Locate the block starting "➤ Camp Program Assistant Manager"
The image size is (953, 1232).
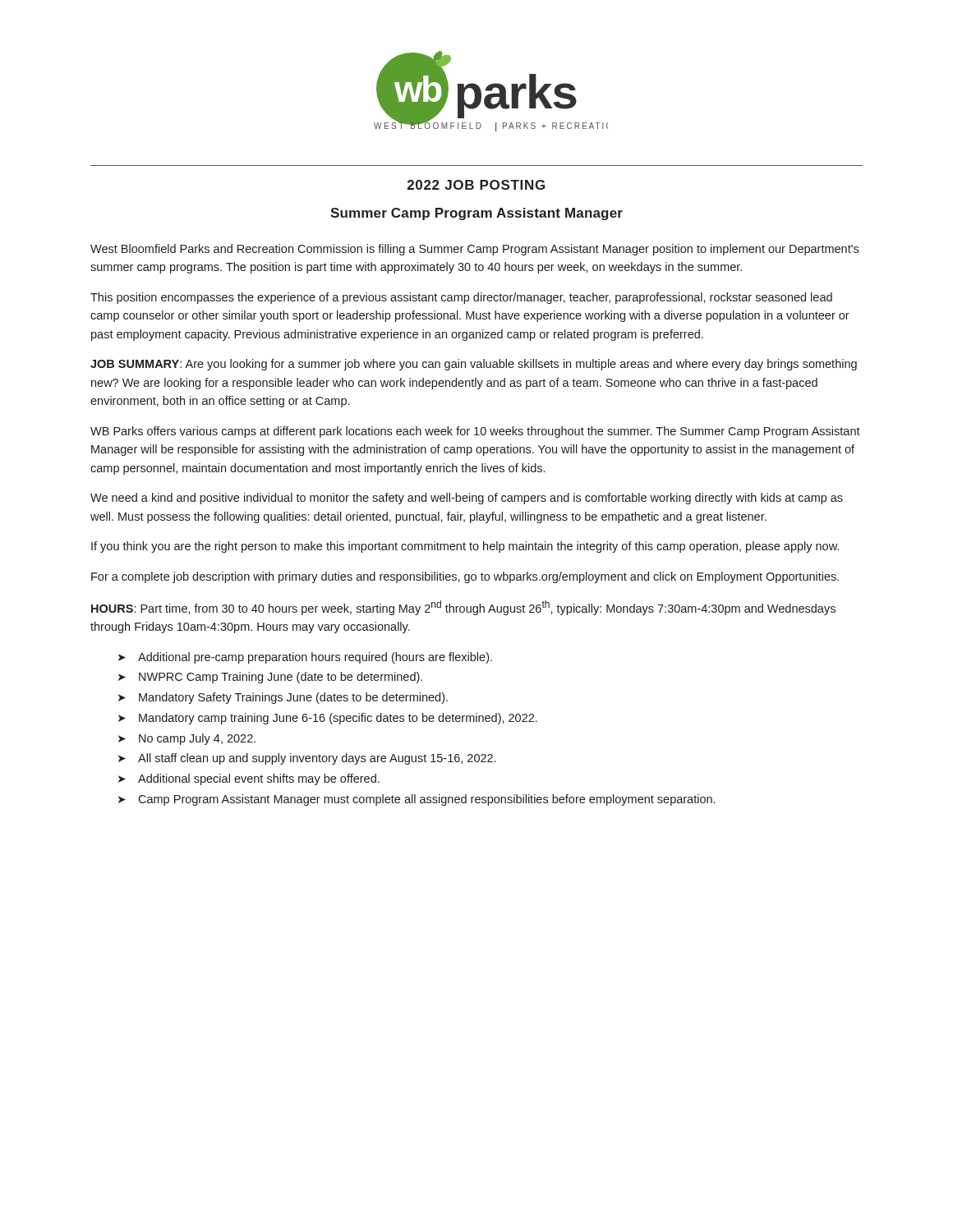490,799
